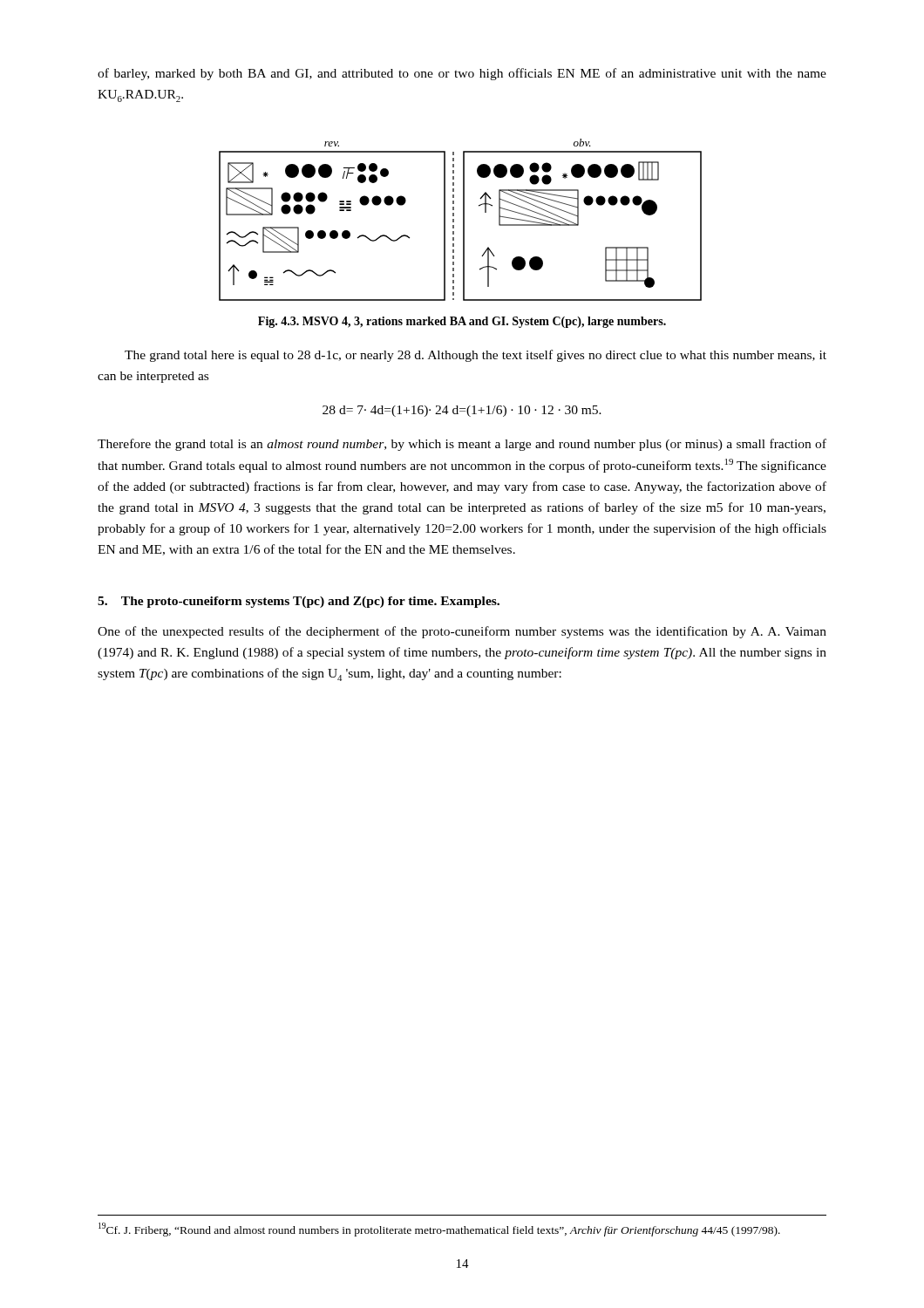This screenshot has height=1308, width=924.
Task: Locate the text starting "of barley, marked by both"
Action: click(x=462, y=85)
